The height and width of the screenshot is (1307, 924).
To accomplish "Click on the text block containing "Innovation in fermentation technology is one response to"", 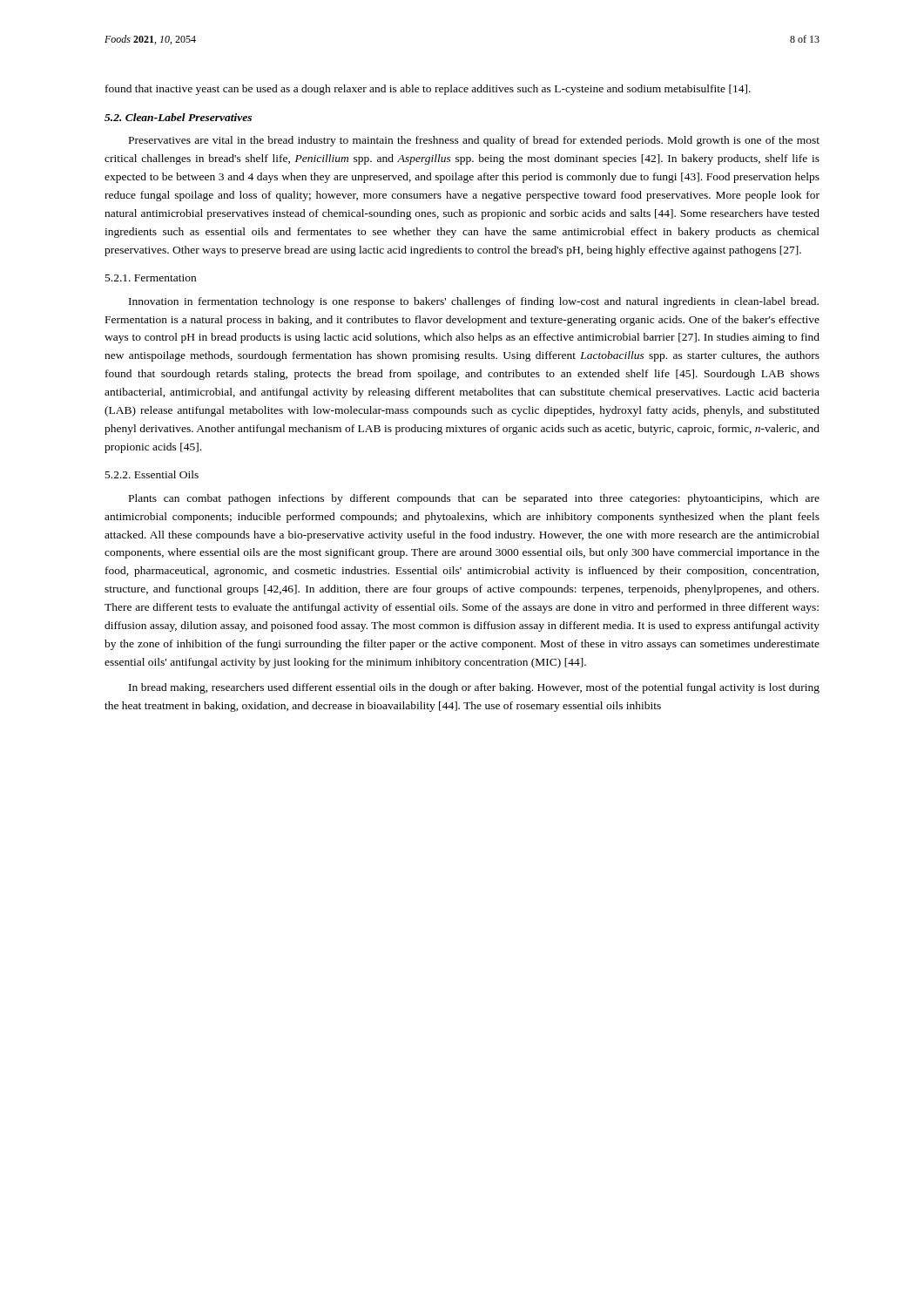I will click(462, 374).
